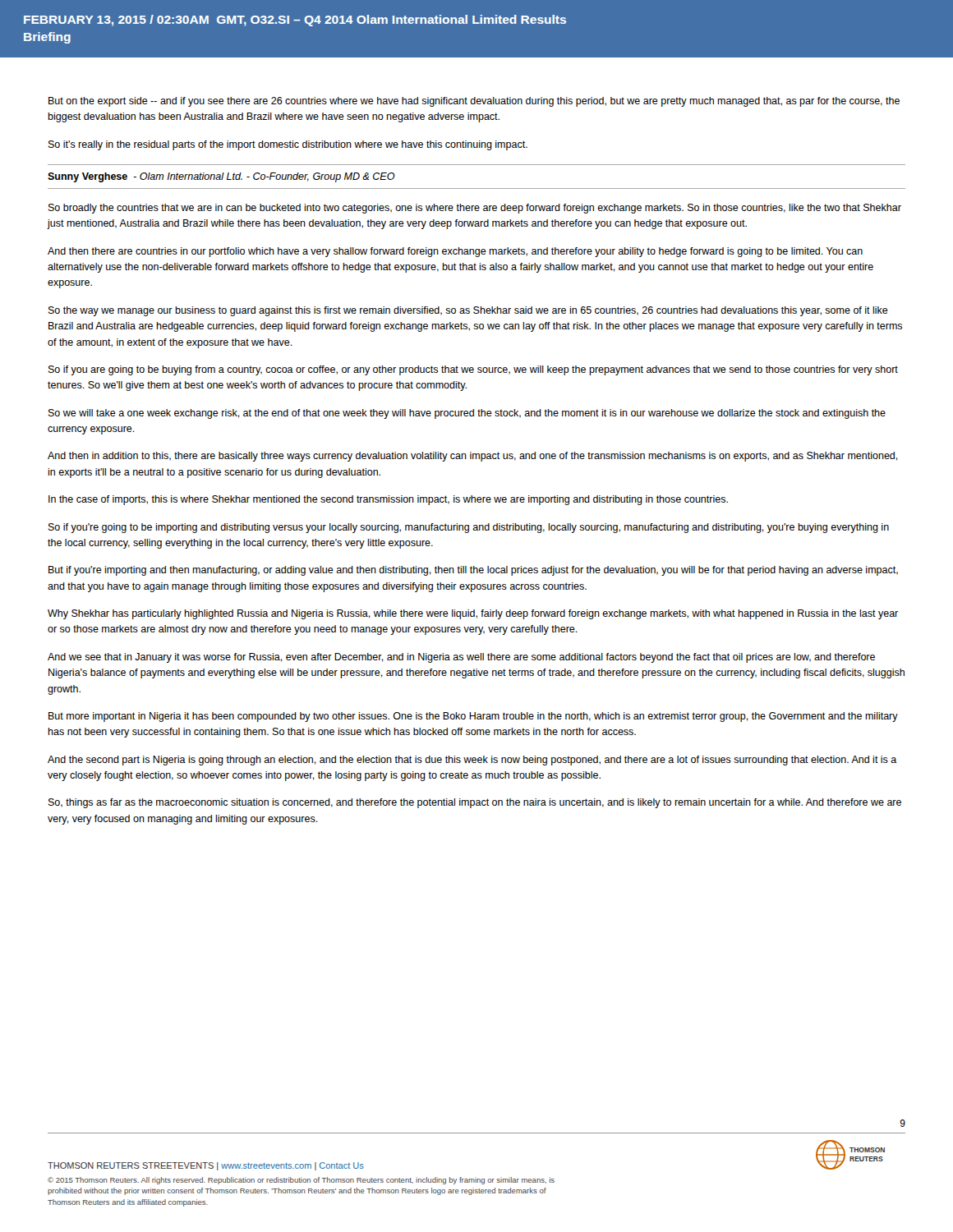Where is the passage that starts "But on the export side -- and if"?
Screen dimensions: 1232x953
(474, 109)
